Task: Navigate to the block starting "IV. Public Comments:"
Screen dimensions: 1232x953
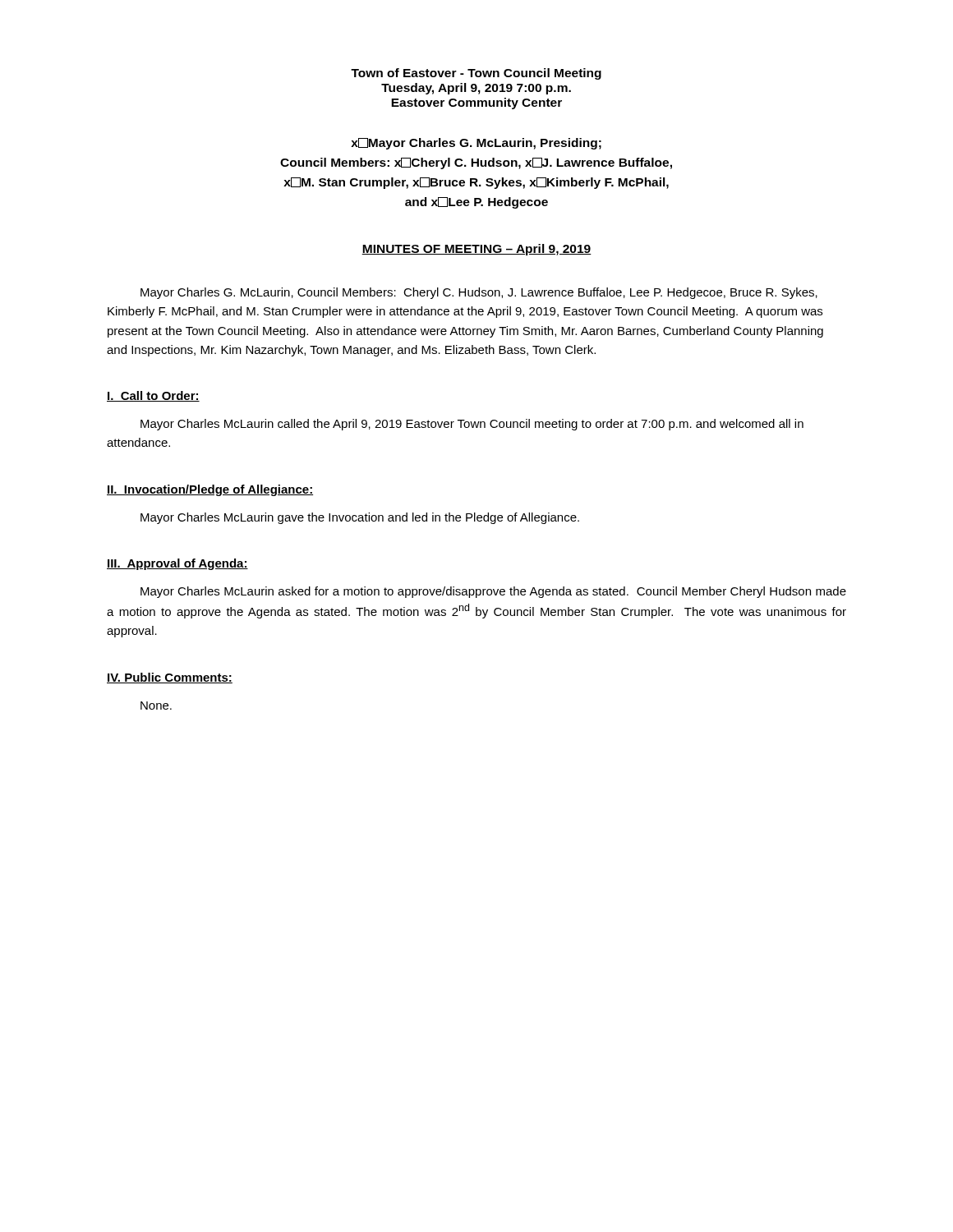Action: click(170, 677)
